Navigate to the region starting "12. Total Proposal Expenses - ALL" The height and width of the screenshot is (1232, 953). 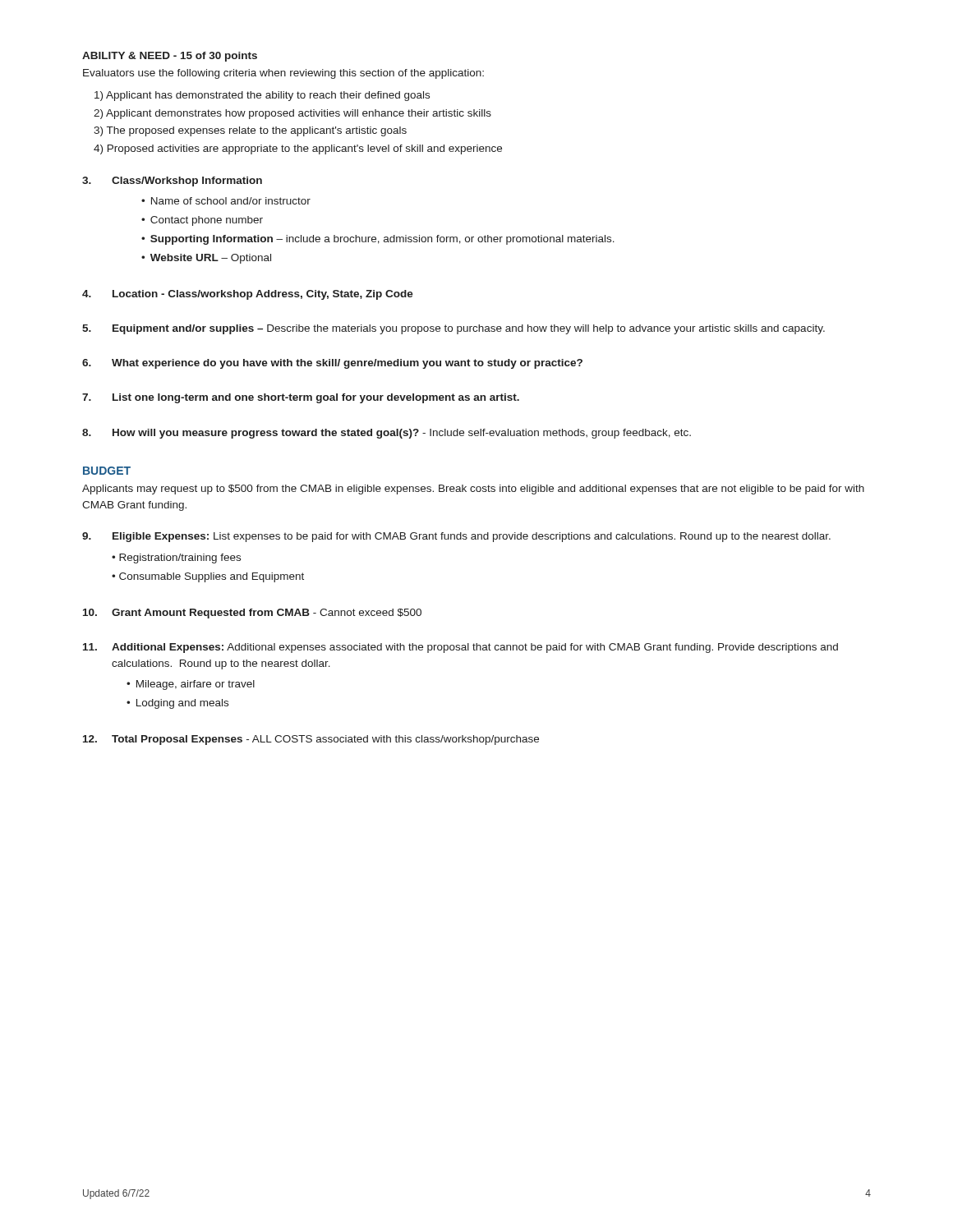[476, 739]
